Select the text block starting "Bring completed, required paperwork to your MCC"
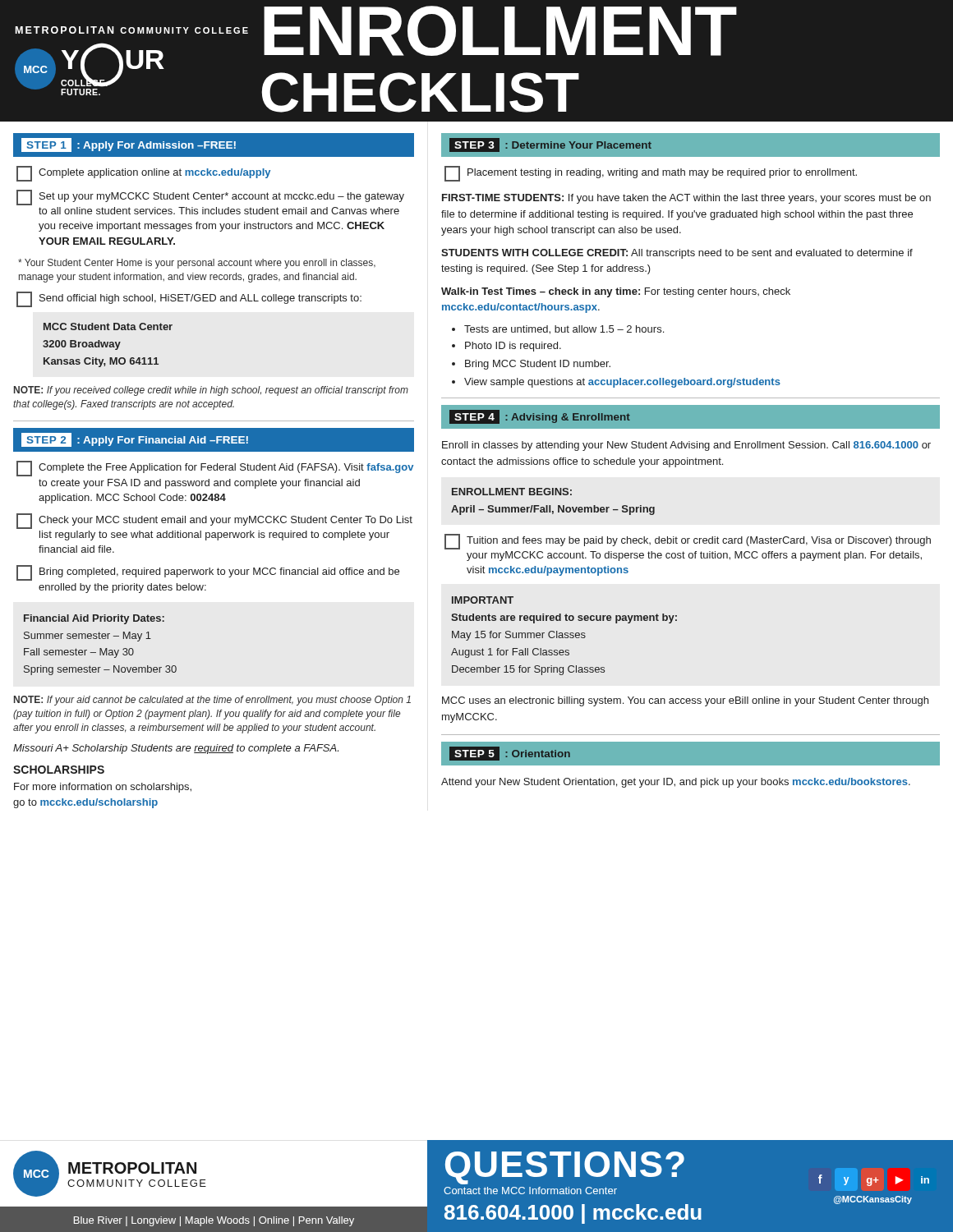Image resolution: width=953 pixels, height=1232 pixels. tap(215, 580)
